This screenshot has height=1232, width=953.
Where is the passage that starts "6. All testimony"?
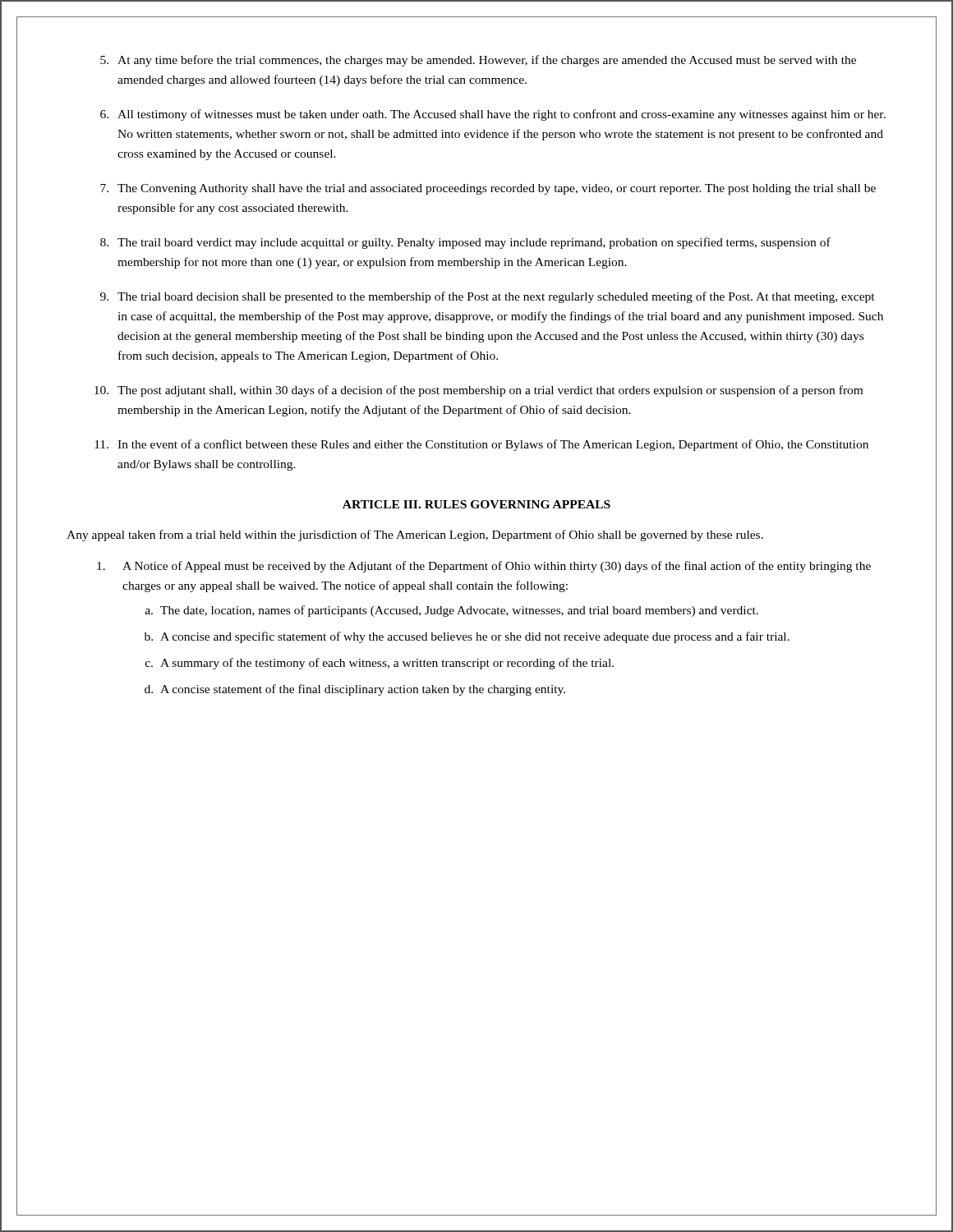pos(476,134)
